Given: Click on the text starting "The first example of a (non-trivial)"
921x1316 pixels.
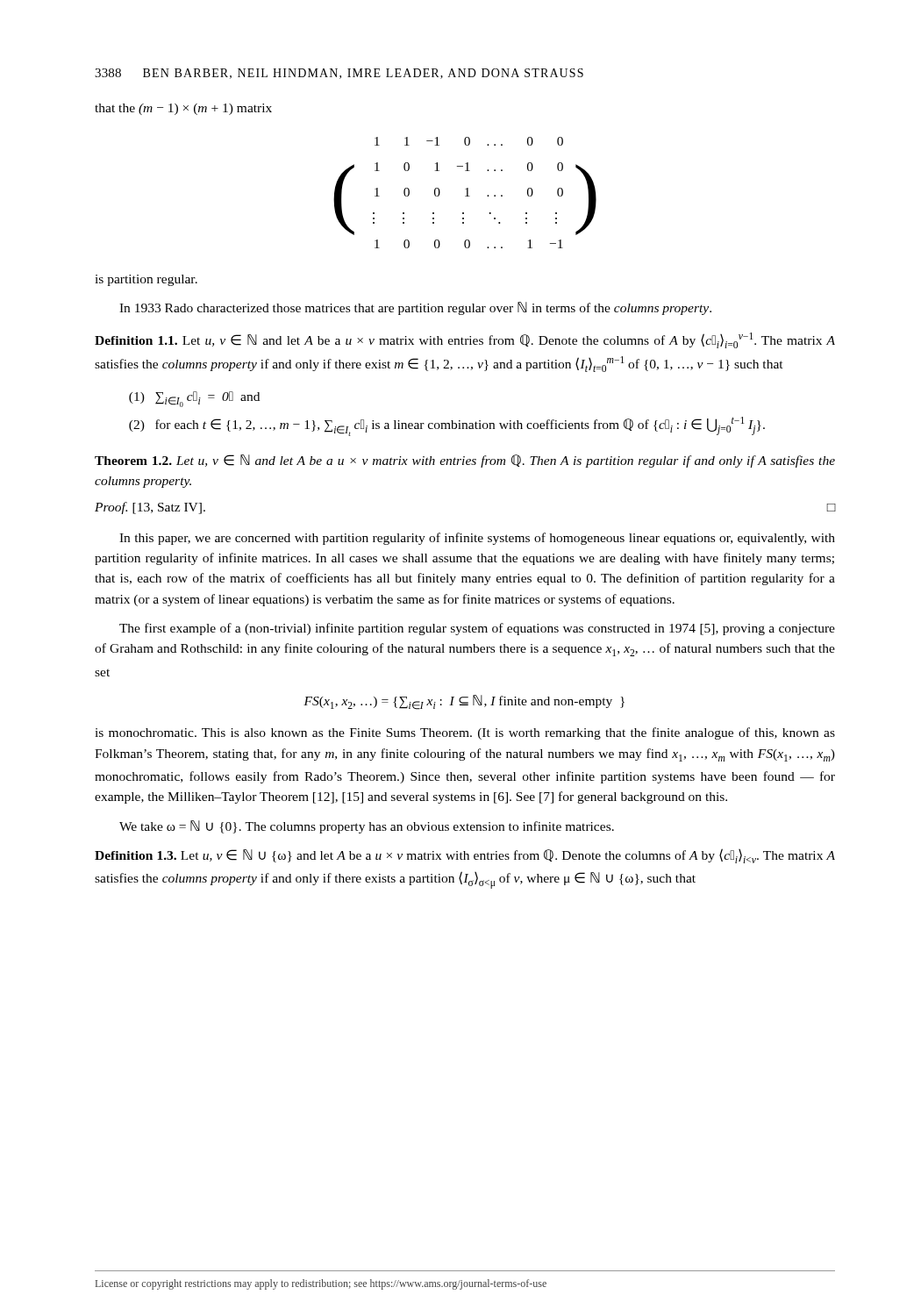Looking at the screenshot, I should (x=465, y=649).
